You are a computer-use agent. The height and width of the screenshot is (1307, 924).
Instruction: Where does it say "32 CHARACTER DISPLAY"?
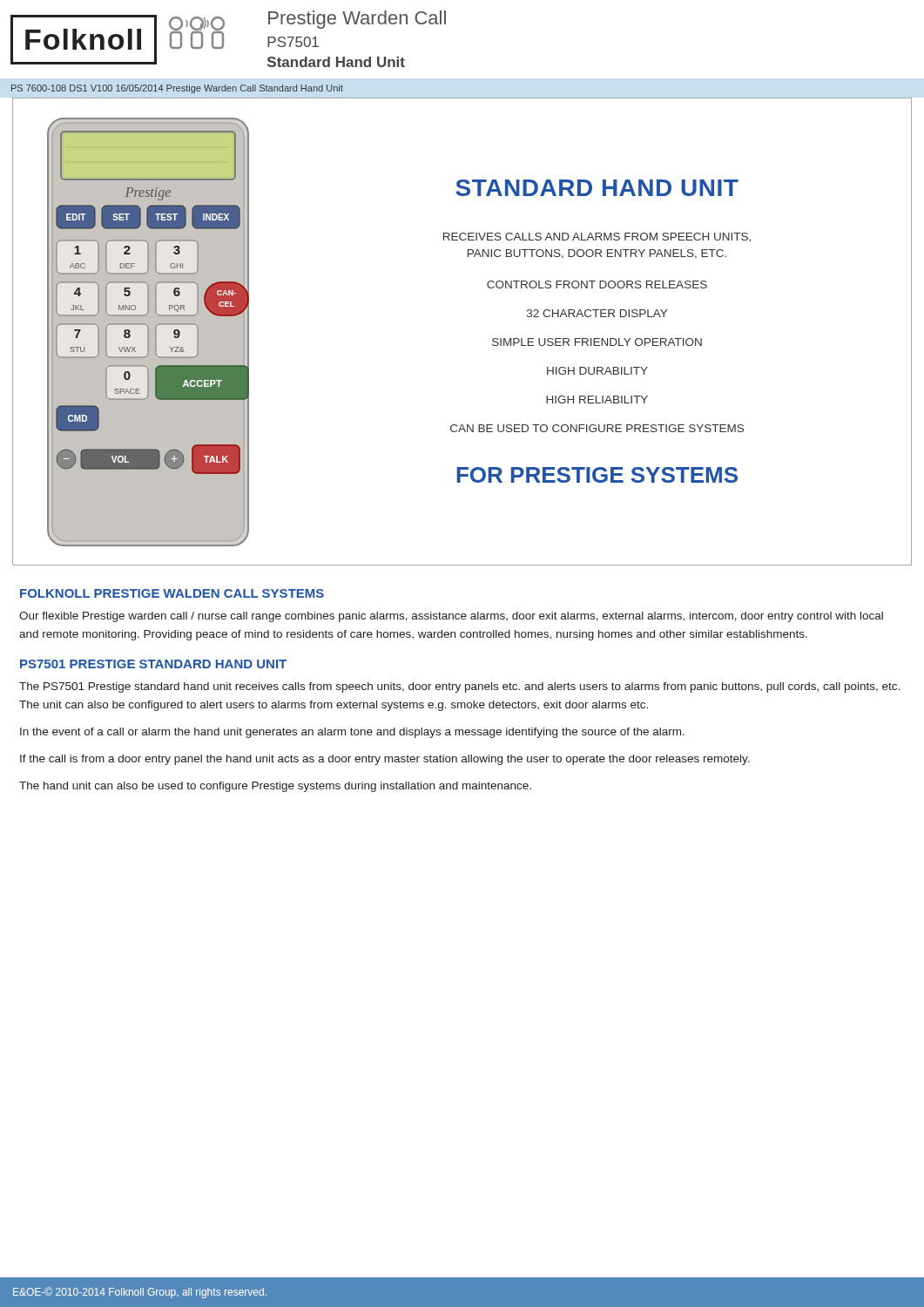click(597, 313)
